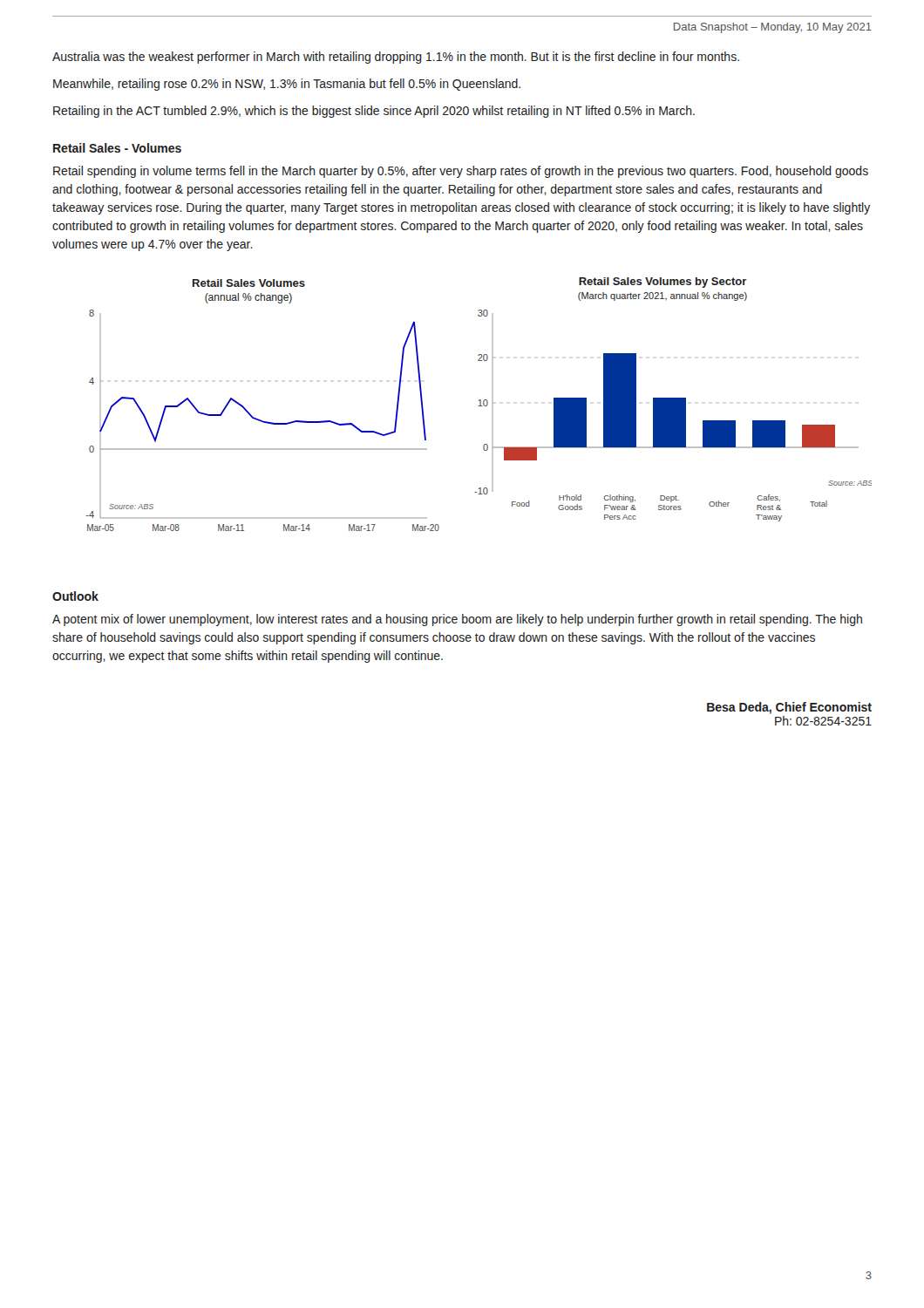The width and height of the screenshot is (924, 1308).
Task: Point to the block beginning "Meanwhile, retailing rose 0.2% in"
Action: tap(287, 84)
